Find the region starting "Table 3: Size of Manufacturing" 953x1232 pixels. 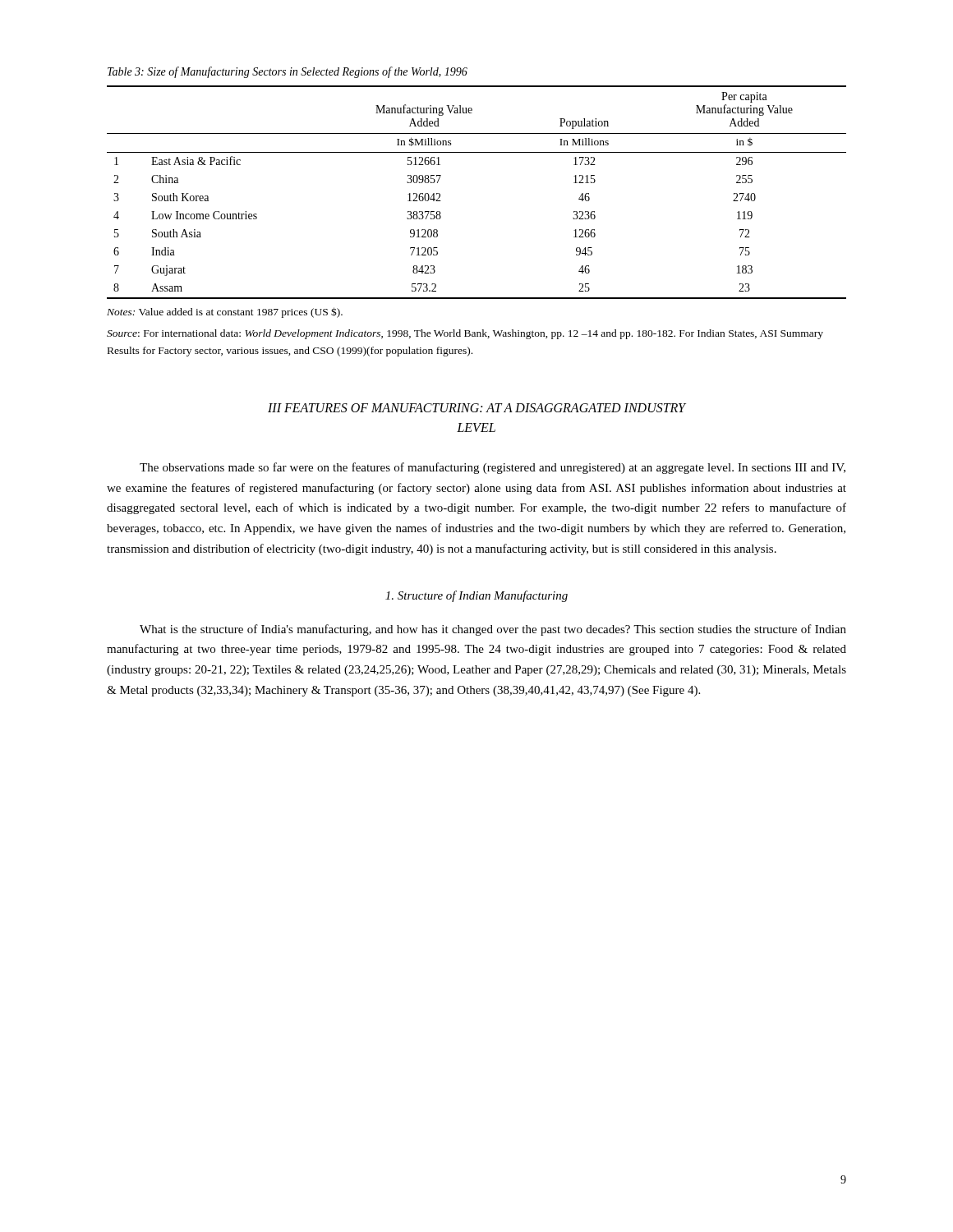coord(287,72)
